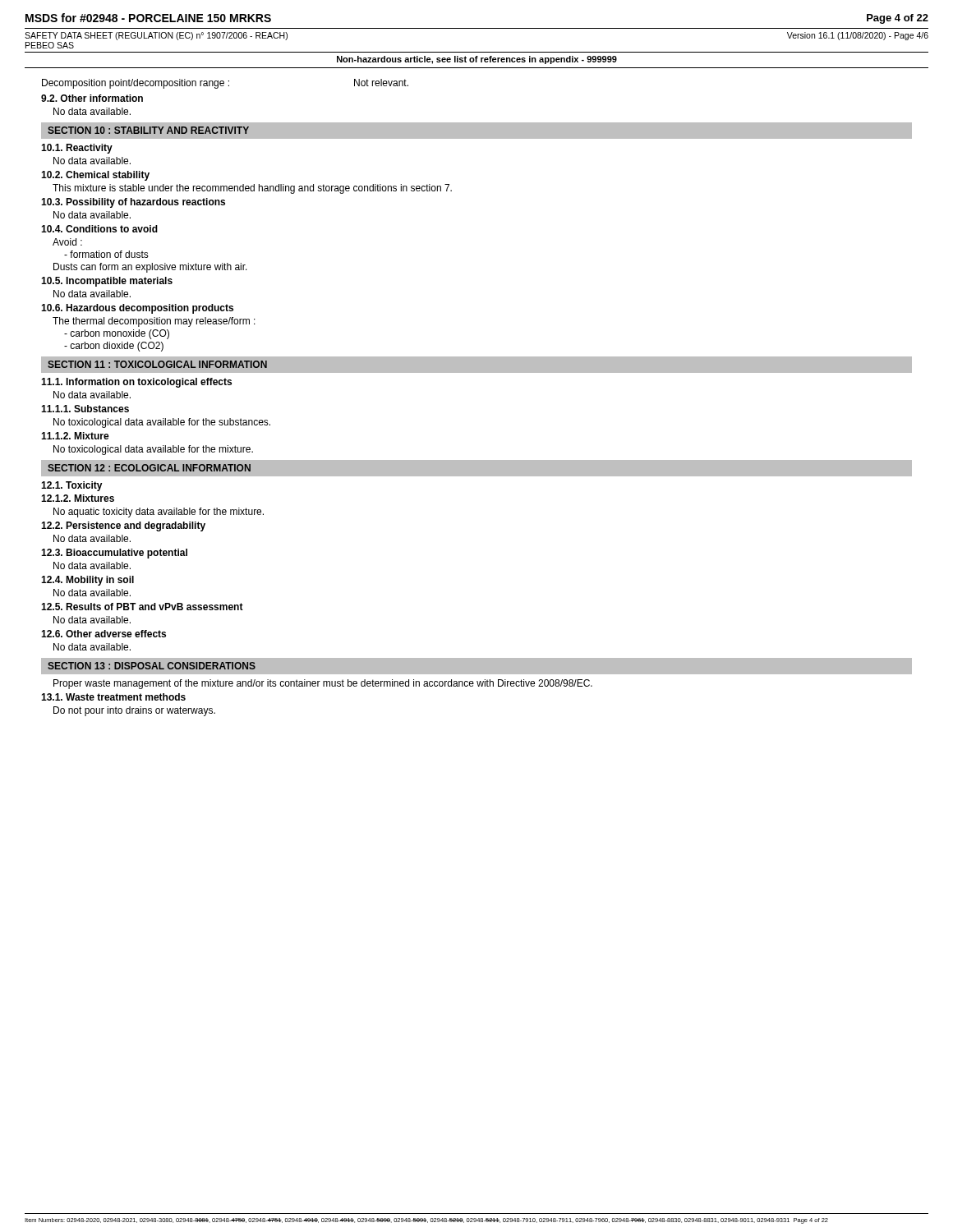Find the section header that says "SECTION 12 : ECOLOGICAL INFORMATION"

point(149,468)
